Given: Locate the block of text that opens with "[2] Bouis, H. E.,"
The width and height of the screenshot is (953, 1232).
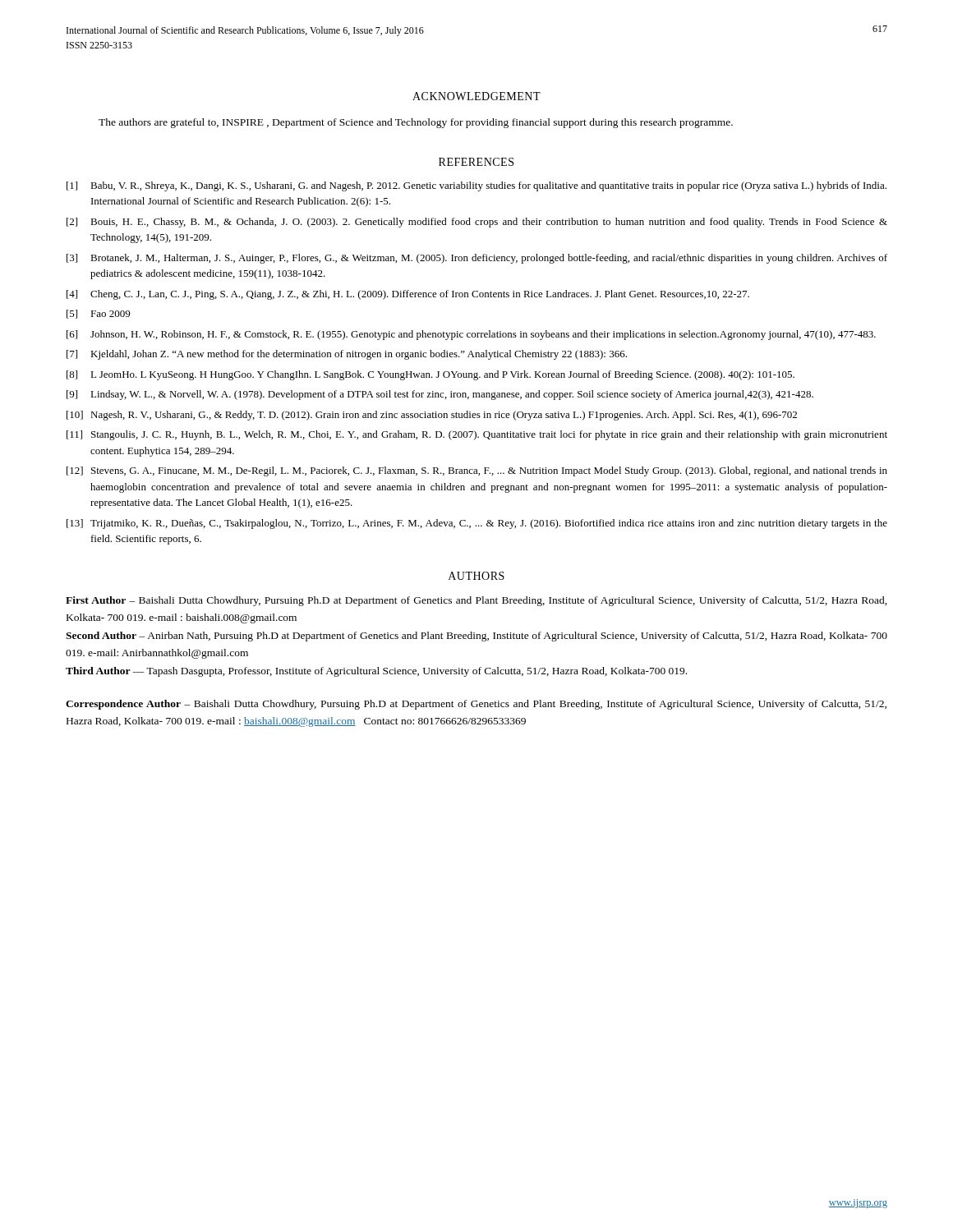Looking at the screenshot, I should 476,229.
